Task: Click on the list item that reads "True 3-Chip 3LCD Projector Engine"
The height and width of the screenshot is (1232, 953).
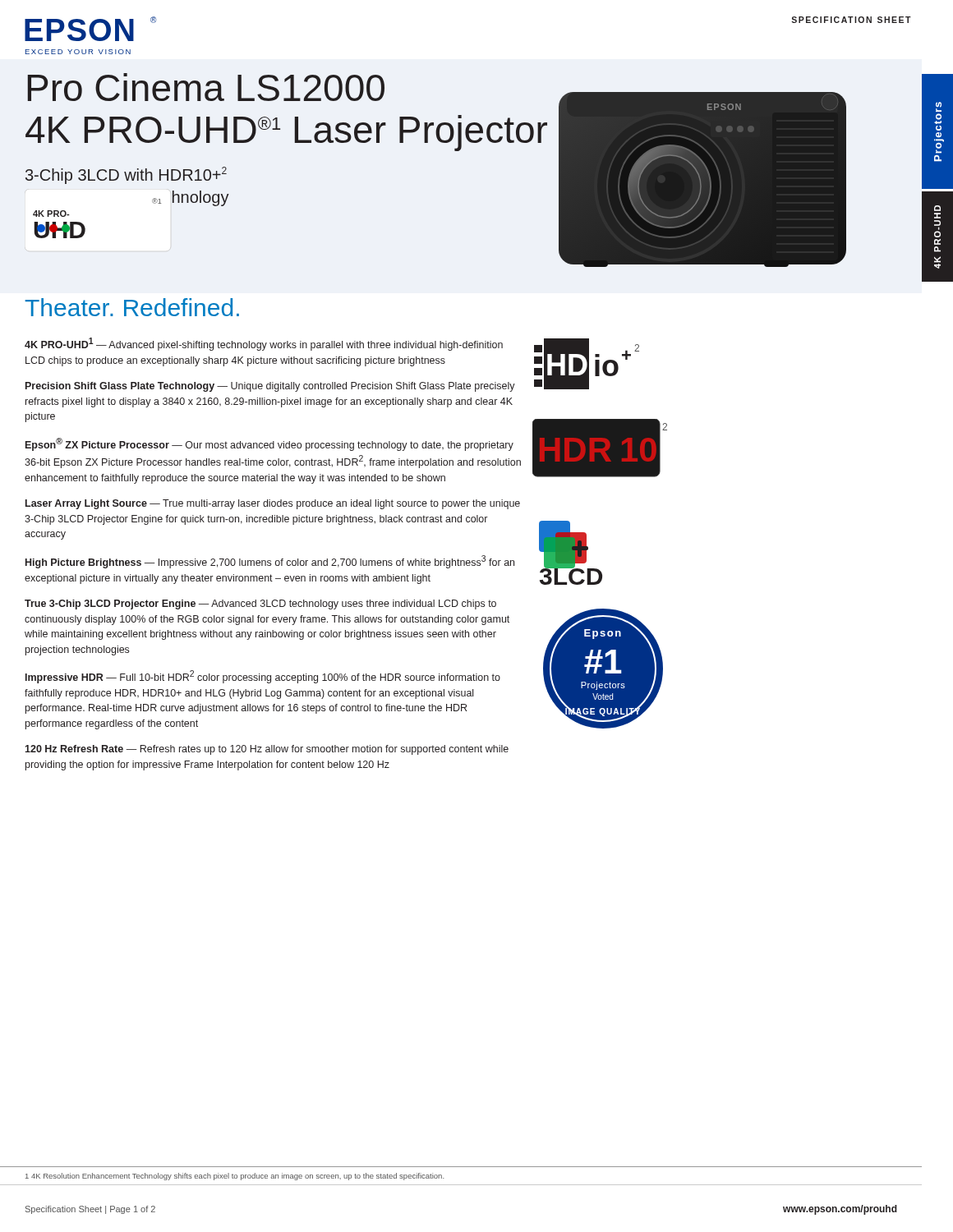Action: (267, 627)
